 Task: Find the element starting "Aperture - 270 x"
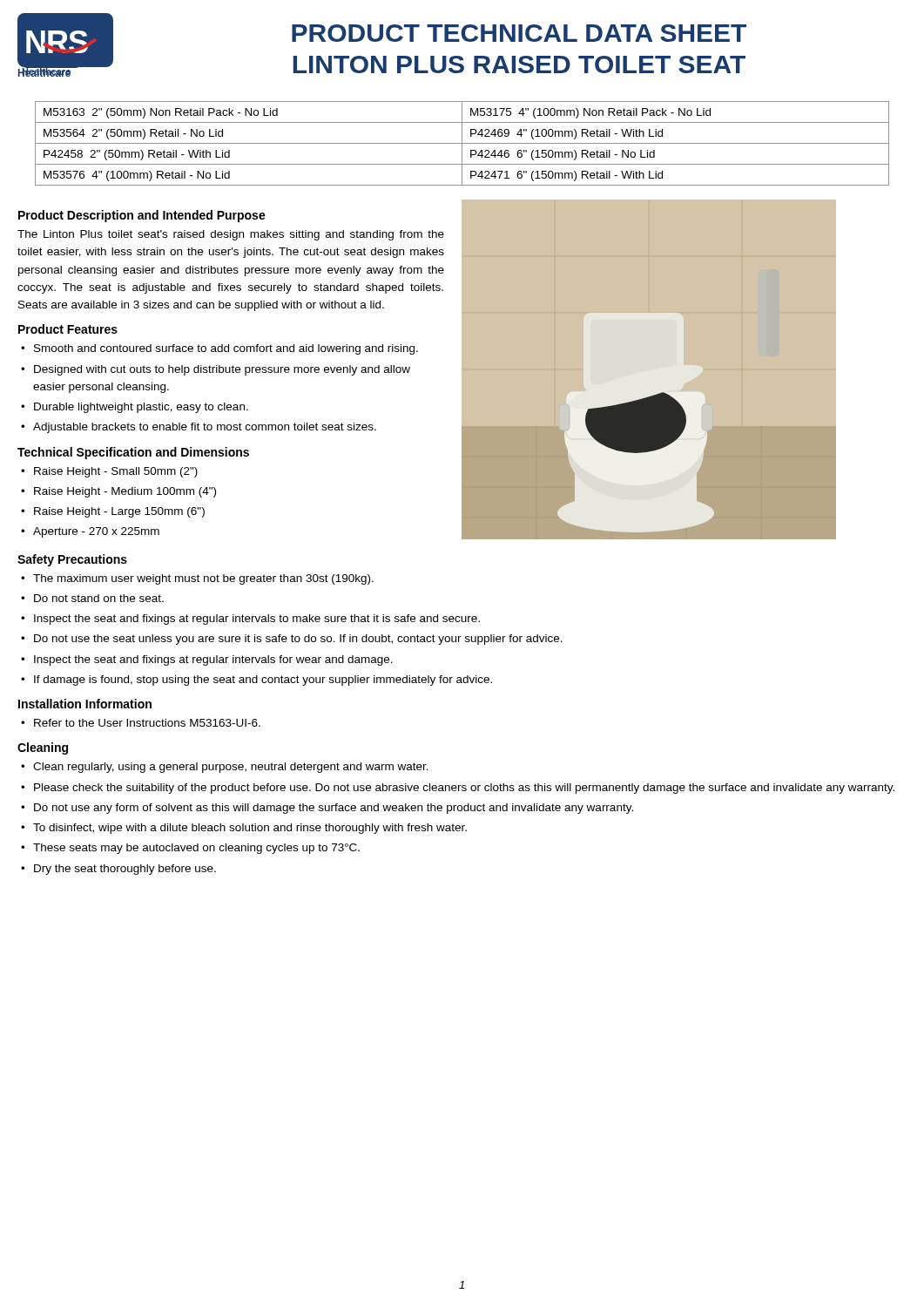[96, 531]
